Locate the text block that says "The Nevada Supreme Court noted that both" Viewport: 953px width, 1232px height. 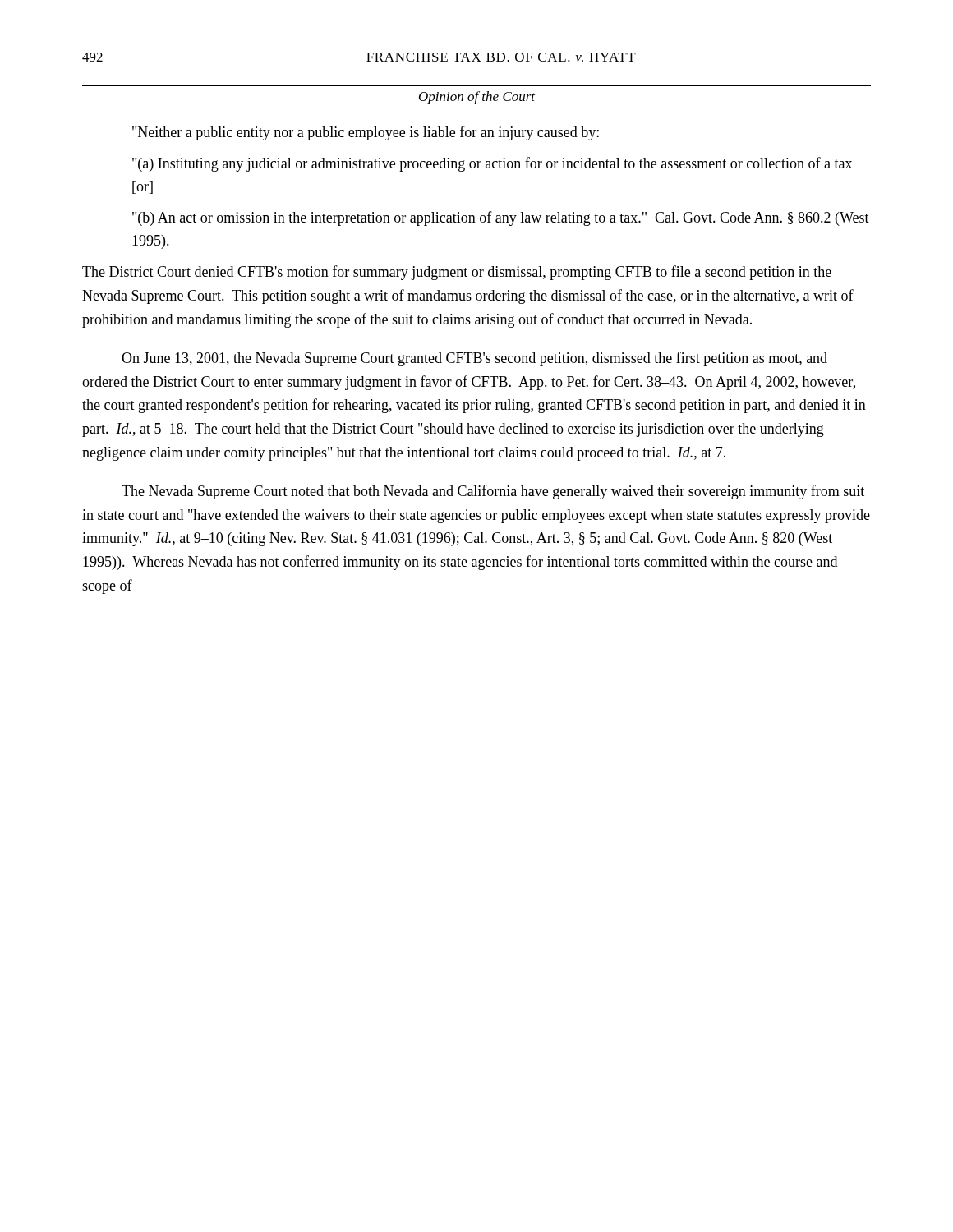(x=476, y=539)
